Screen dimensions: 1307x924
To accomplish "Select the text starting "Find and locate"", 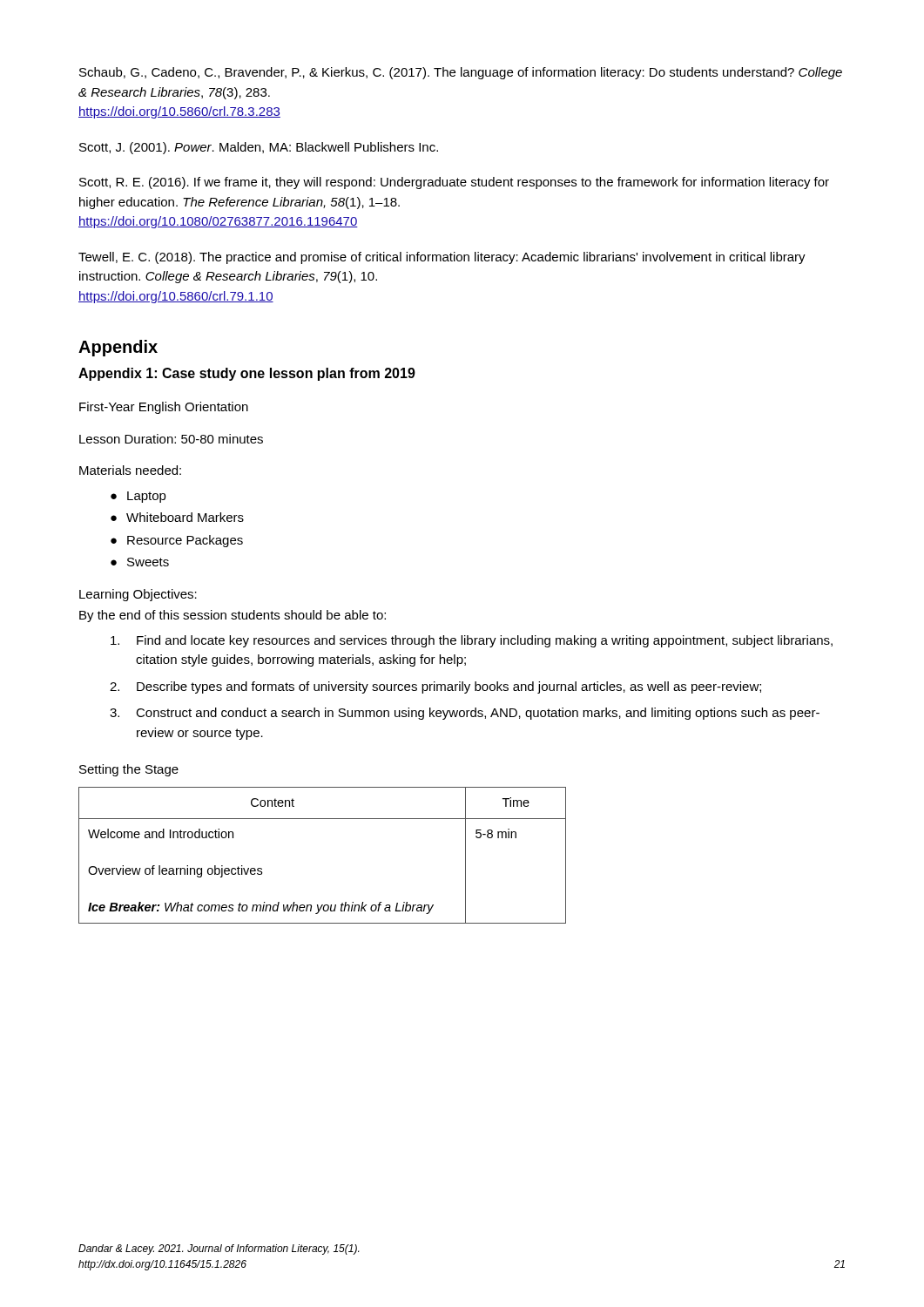I will tap(478, 650).
